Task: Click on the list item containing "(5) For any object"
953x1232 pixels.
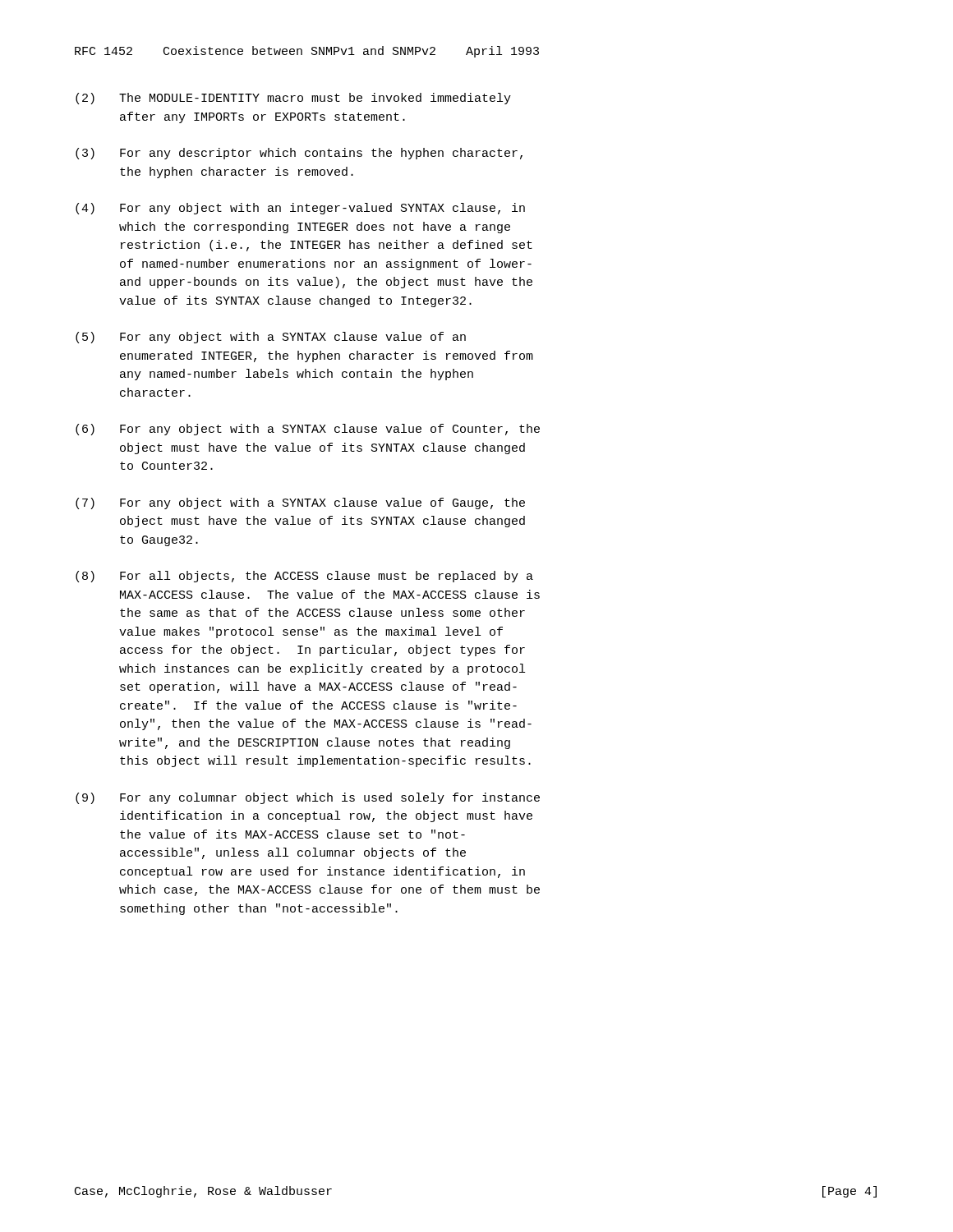Action: [476, 366]
